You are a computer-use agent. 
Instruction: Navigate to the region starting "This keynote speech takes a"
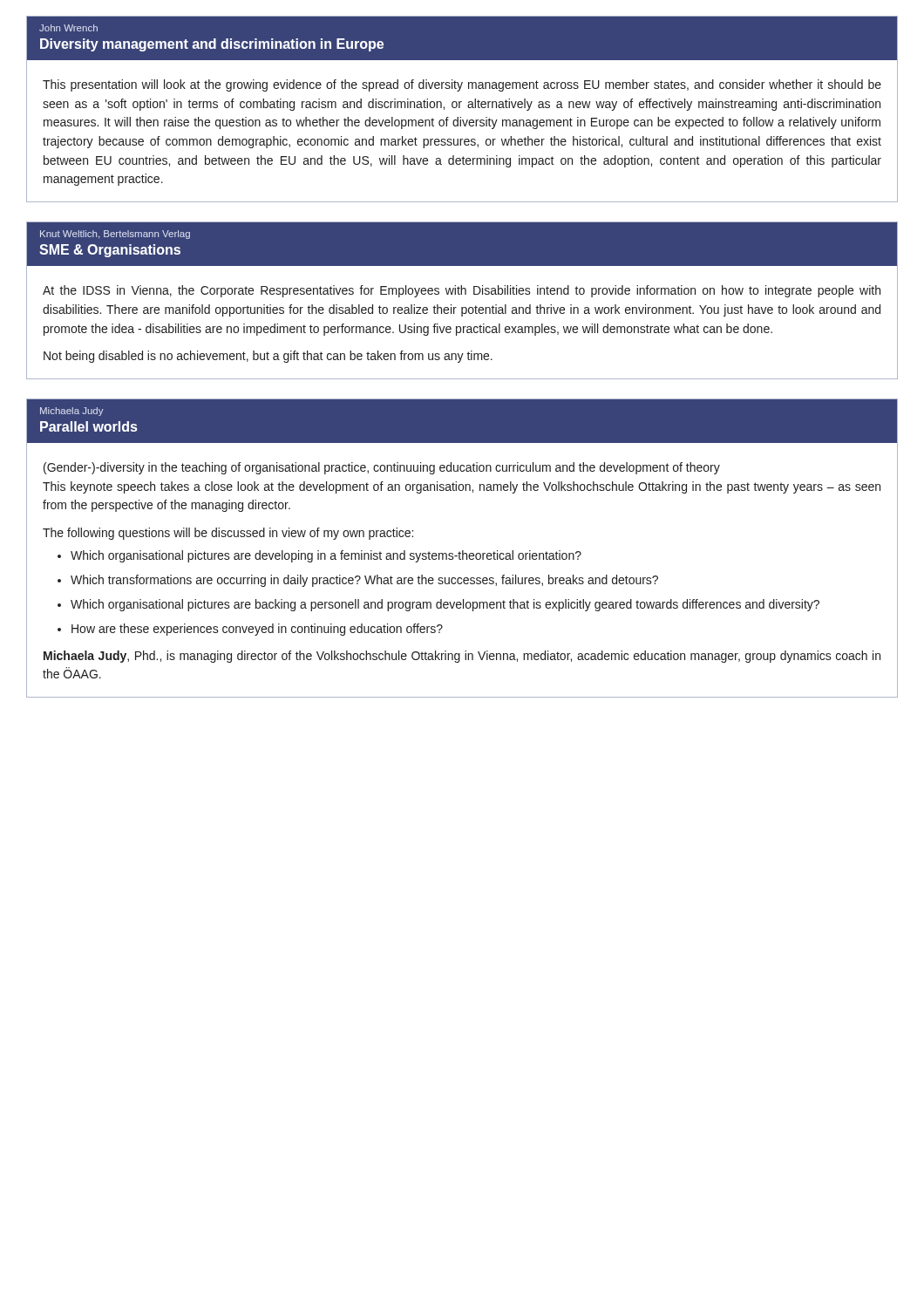[x=462, y=487]
